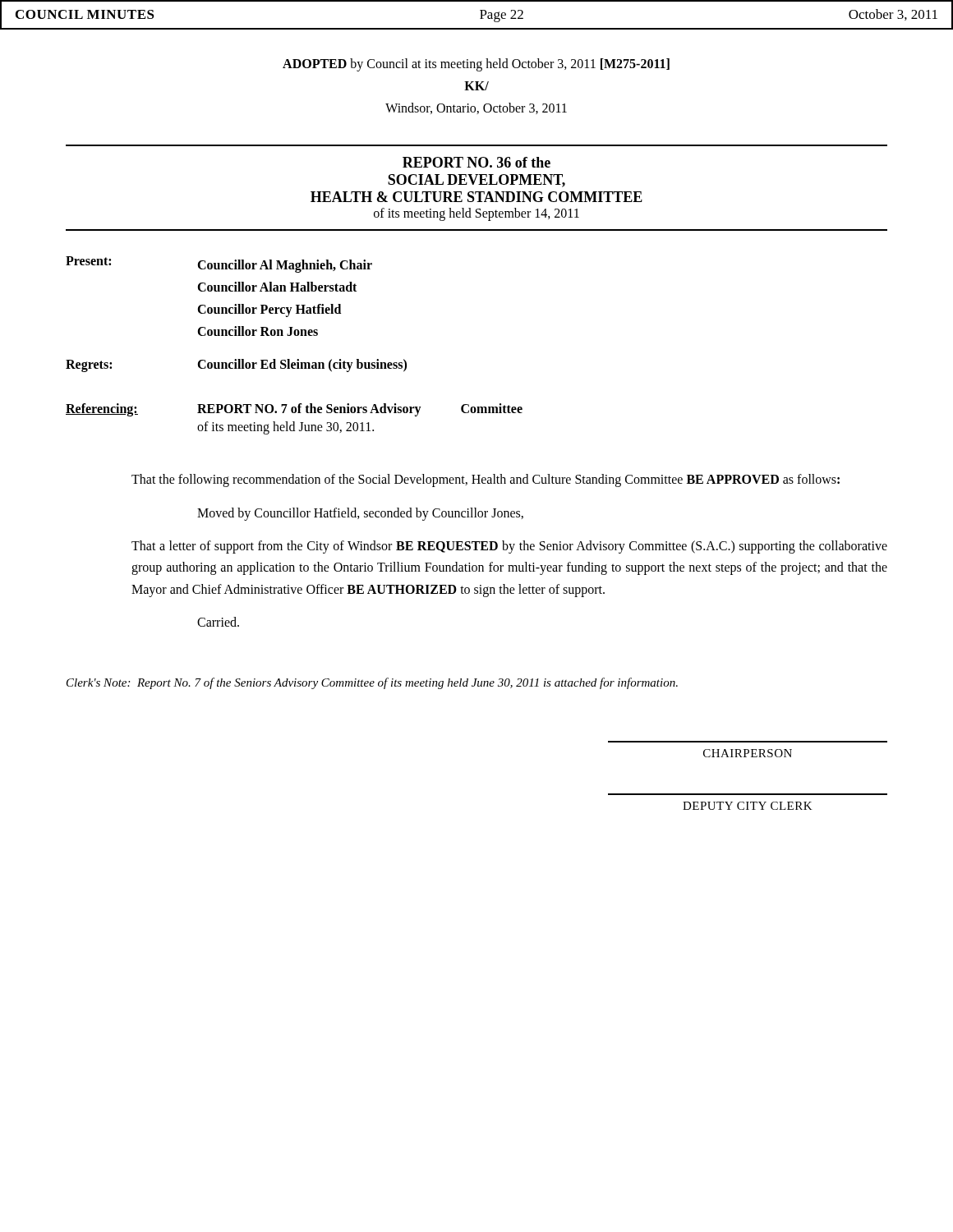Point to the block starting "Regrets: Councillor Ed Sleiman (city business)"
The image size is (953, 1232).
pyautogui.click(x=237, y=365)
